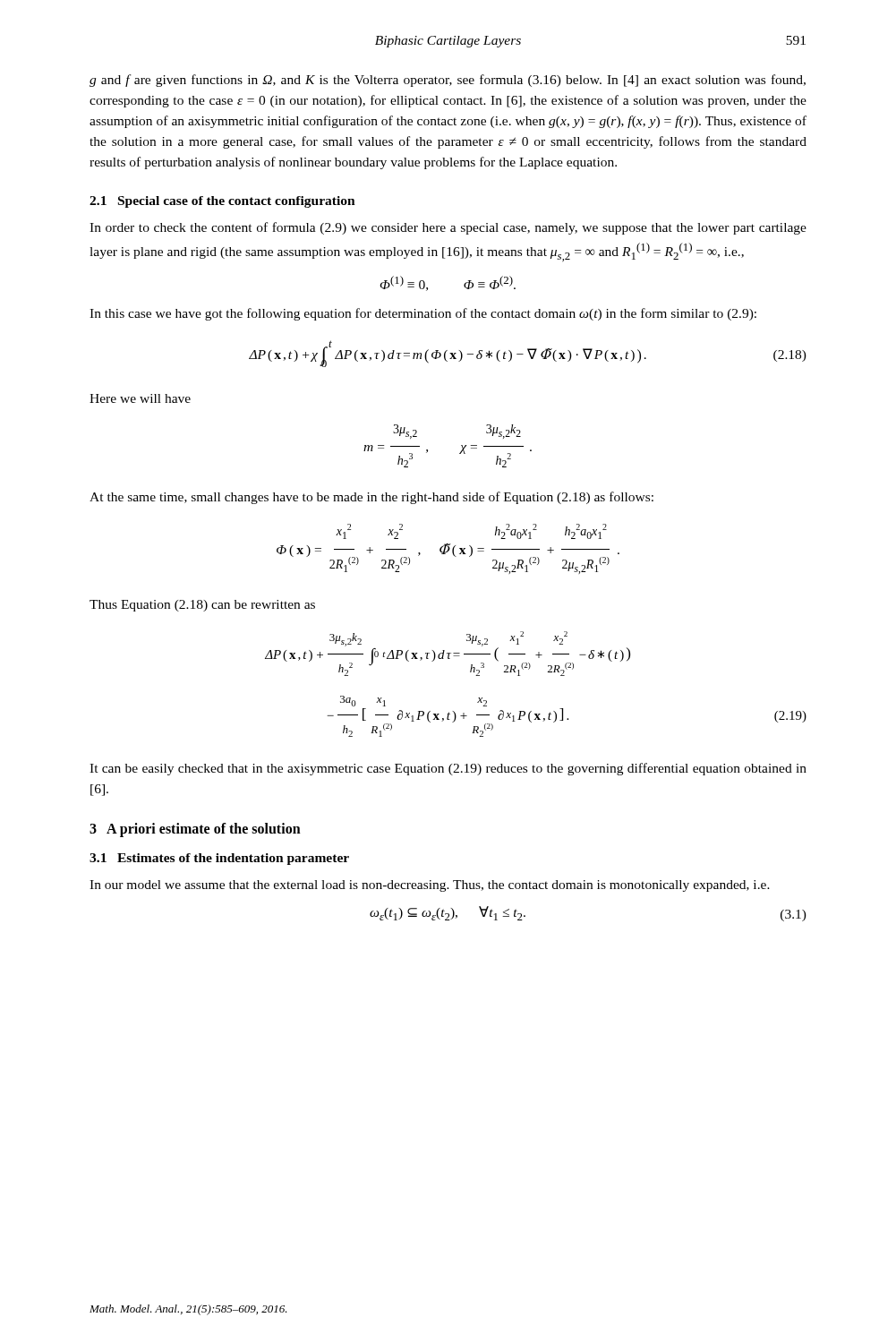Click on the formula that says "Φ(1) ≡ 0, Φ ≡ Φ(2)."
896x1343 pixels.
click(x=402, y=283)
